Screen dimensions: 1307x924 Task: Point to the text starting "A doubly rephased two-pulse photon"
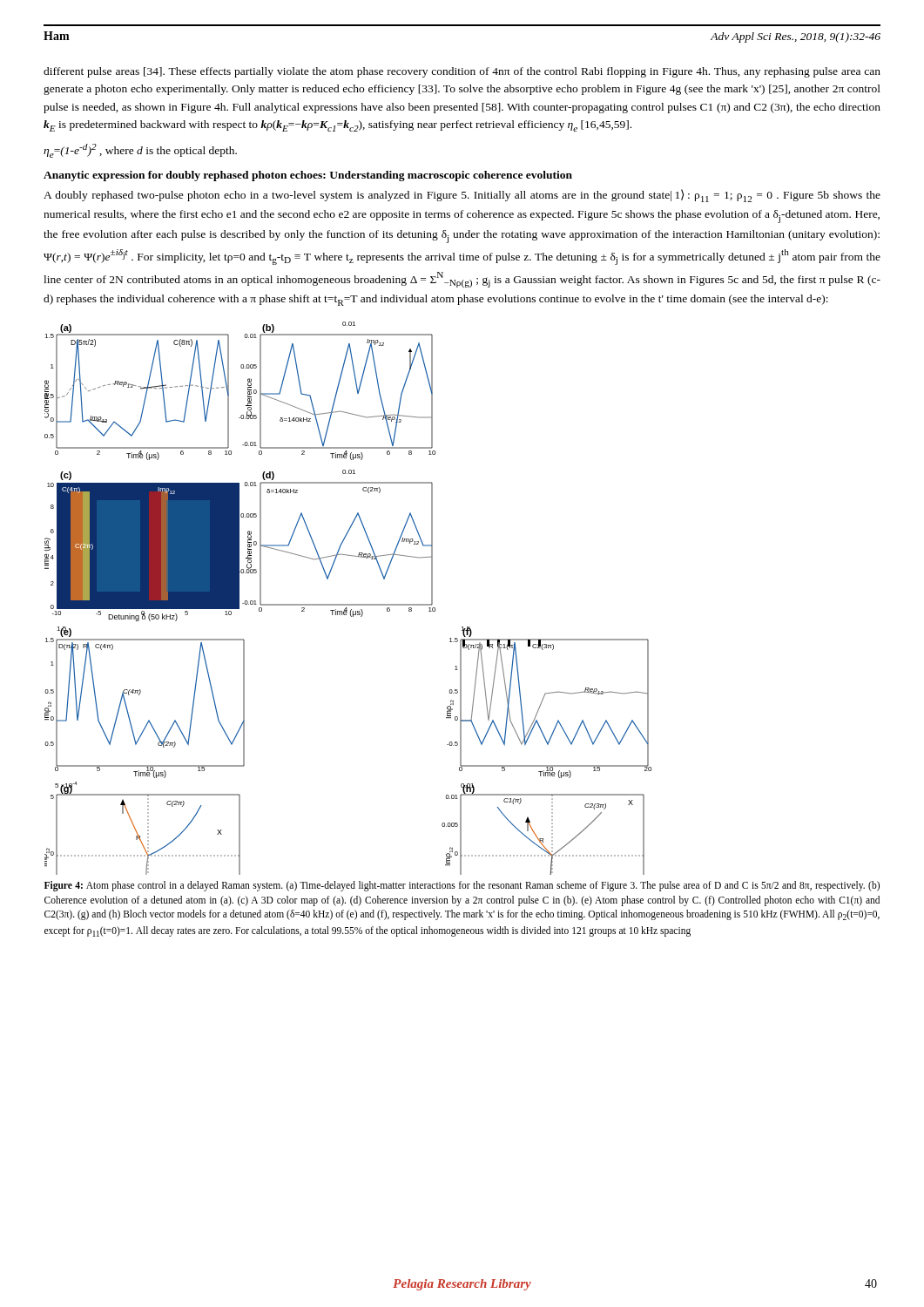point(462,248)
